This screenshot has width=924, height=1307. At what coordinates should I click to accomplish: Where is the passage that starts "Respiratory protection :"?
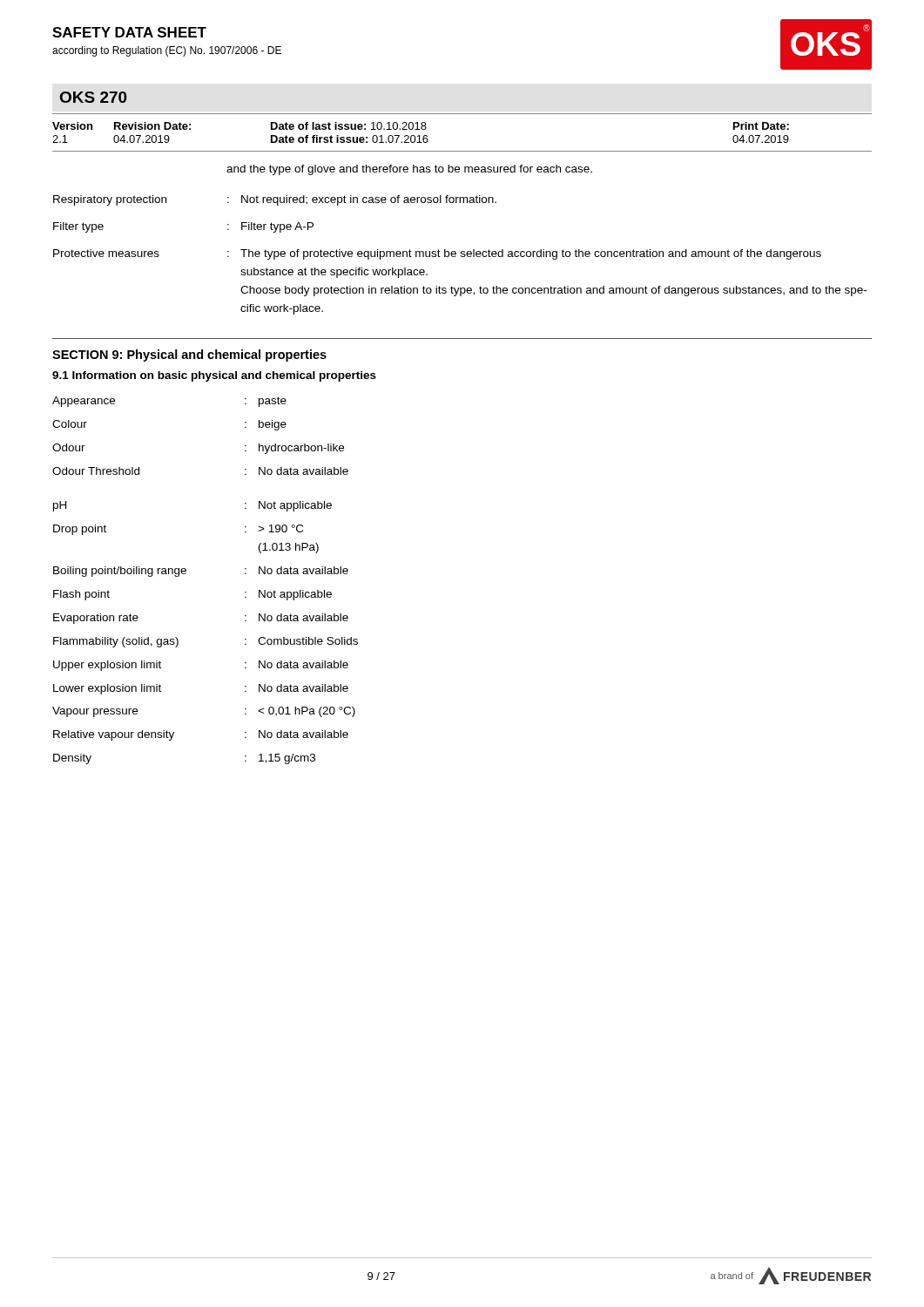462,200
